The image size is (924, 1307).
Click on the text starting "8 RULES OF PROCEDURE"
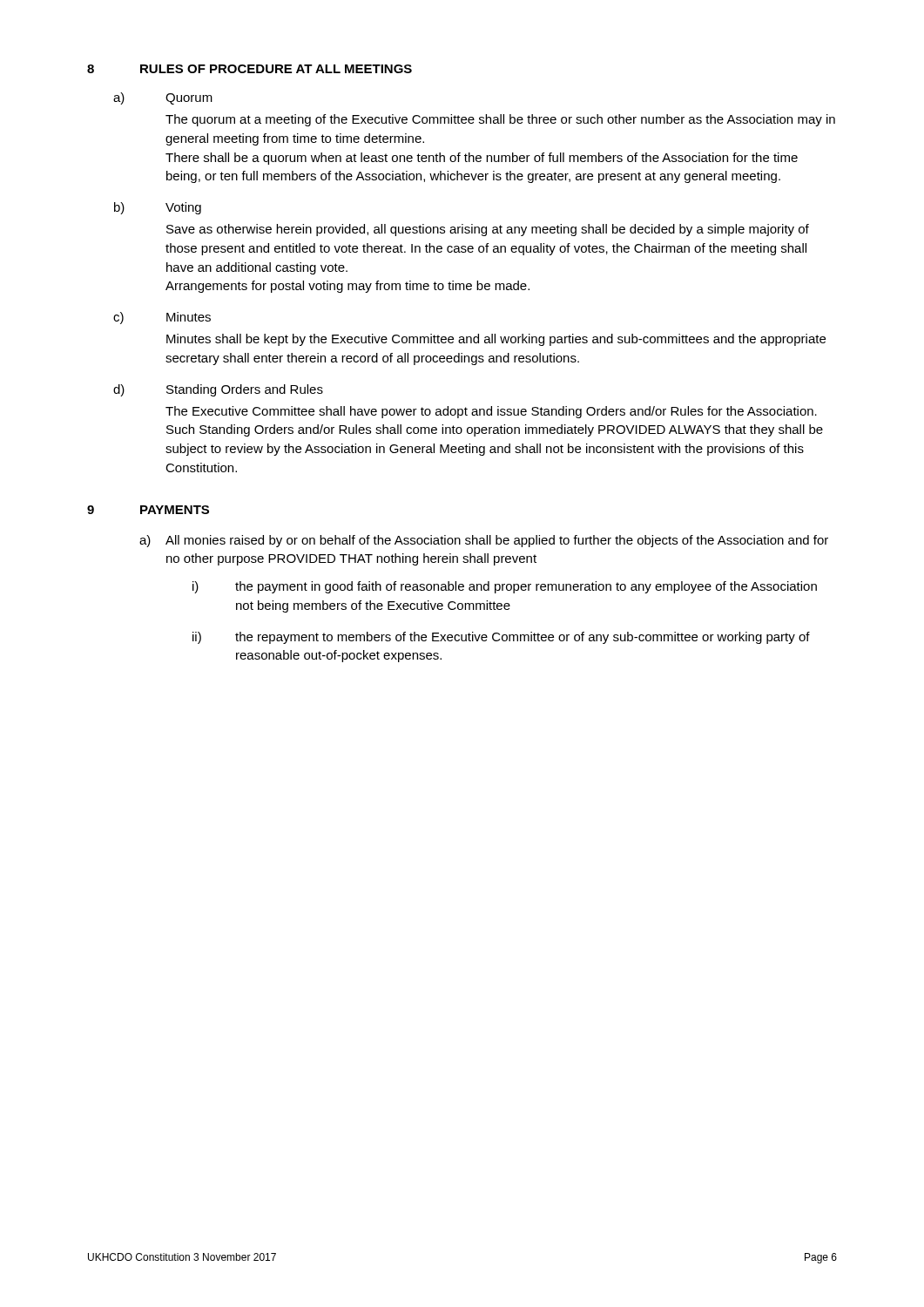coord(250,68)
